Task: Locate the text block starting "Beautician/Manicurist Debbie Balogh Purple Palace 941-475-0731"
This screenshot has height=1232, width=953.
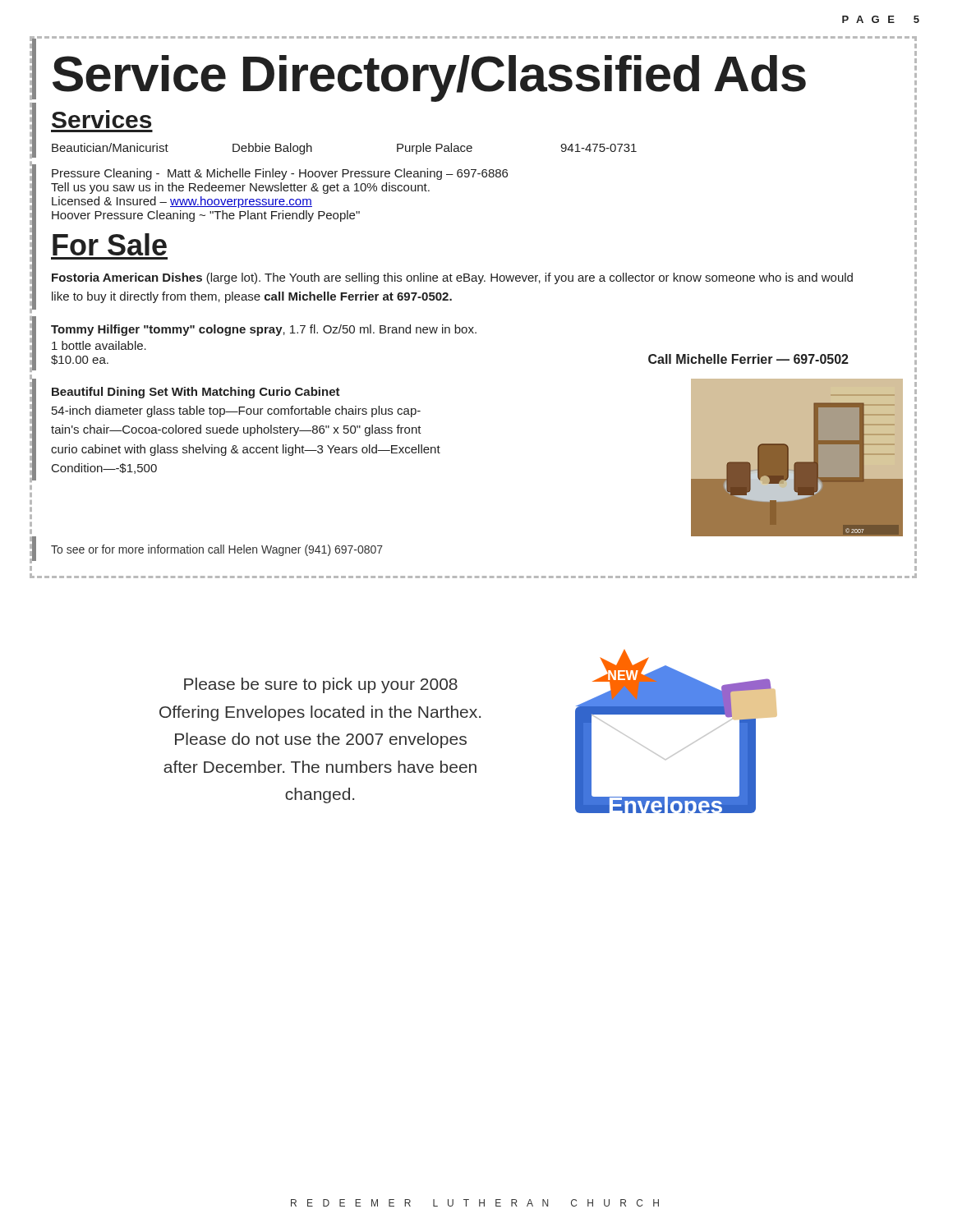Action: coord(388,147)
